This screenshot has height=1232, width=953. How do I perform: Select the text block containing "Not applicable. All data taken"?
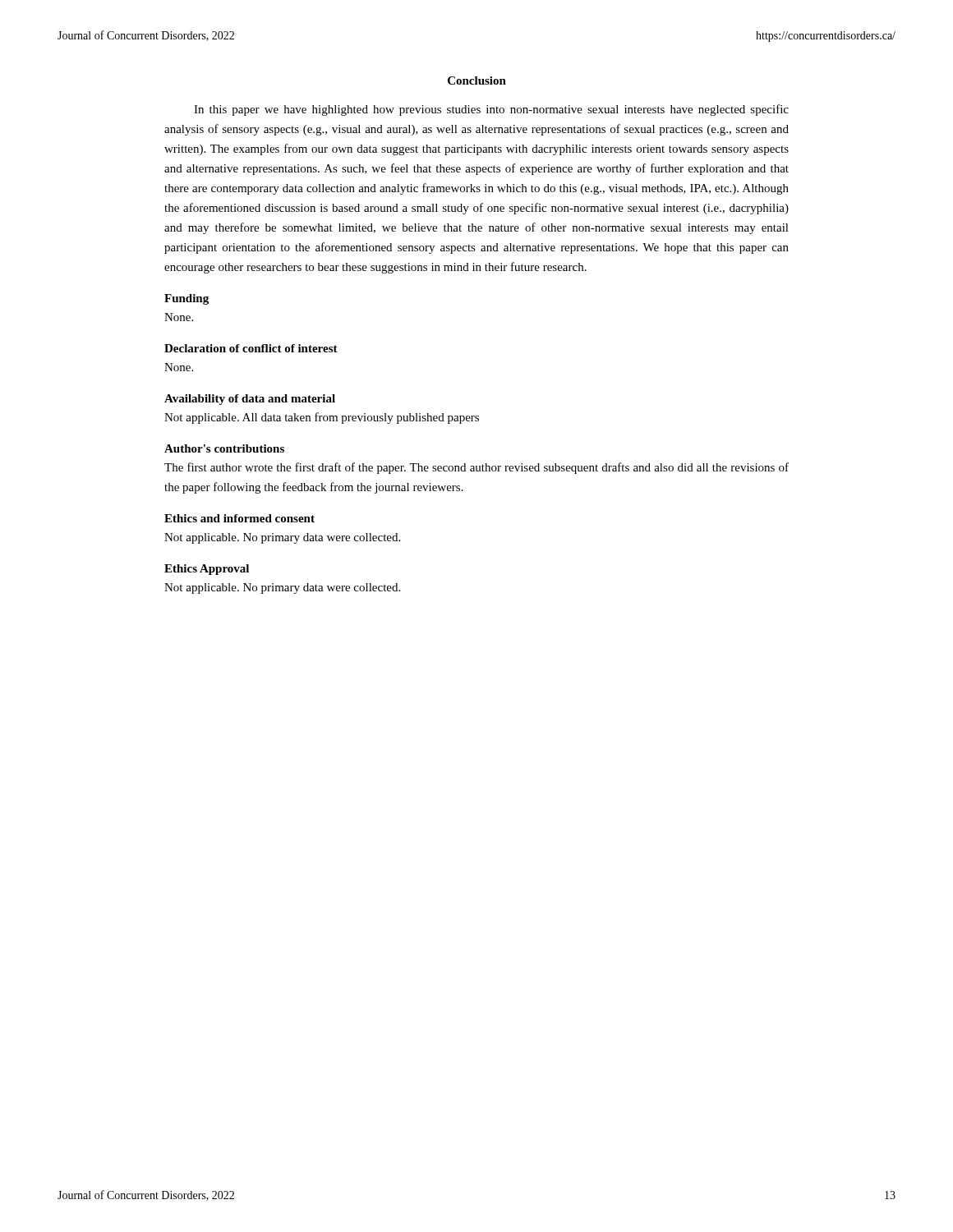coord(322,417)
